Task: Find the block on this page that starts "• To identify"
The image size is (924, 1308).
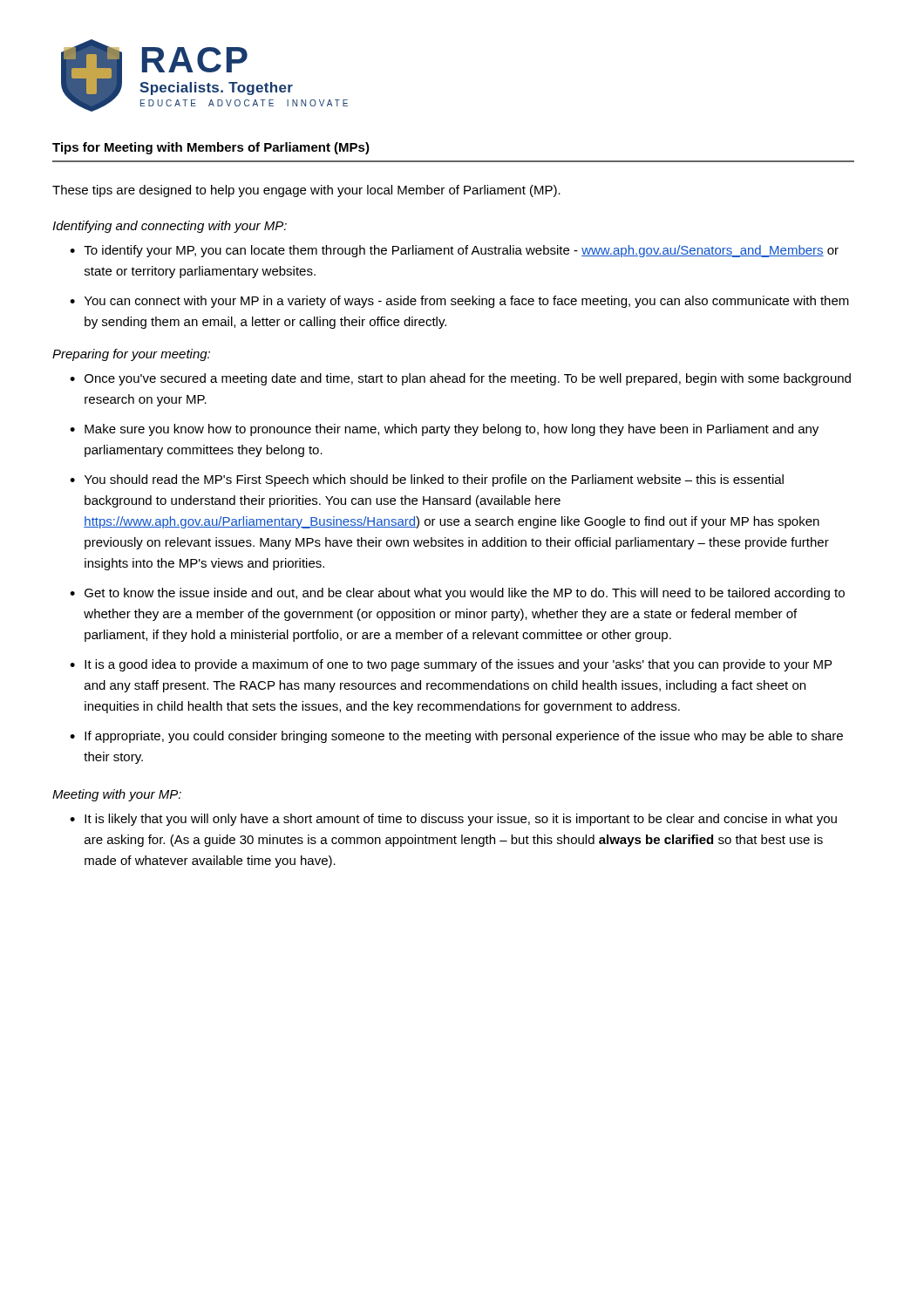Action: 462,261
